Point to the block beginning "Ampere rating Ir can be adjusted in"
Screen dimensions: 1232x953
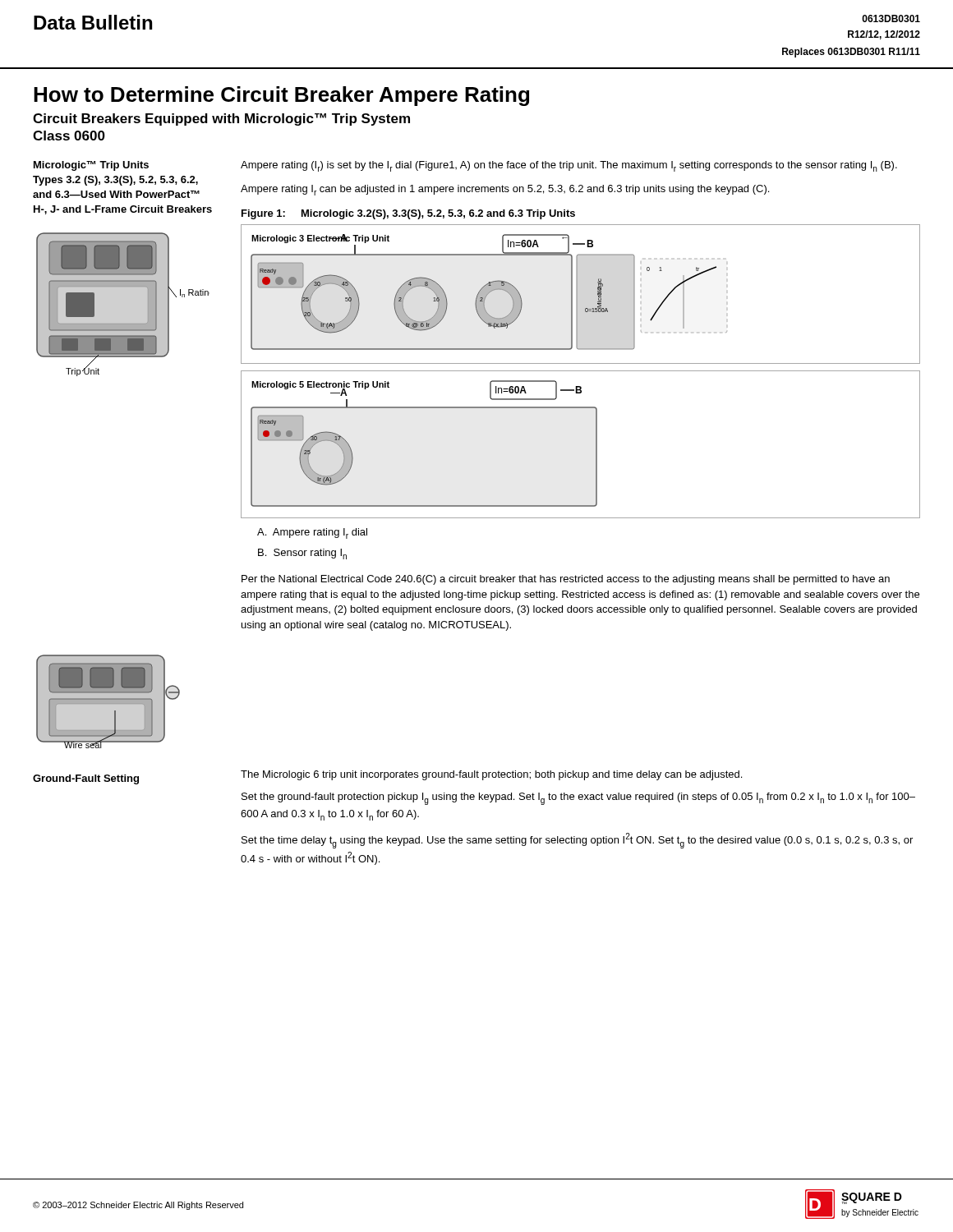505,189
